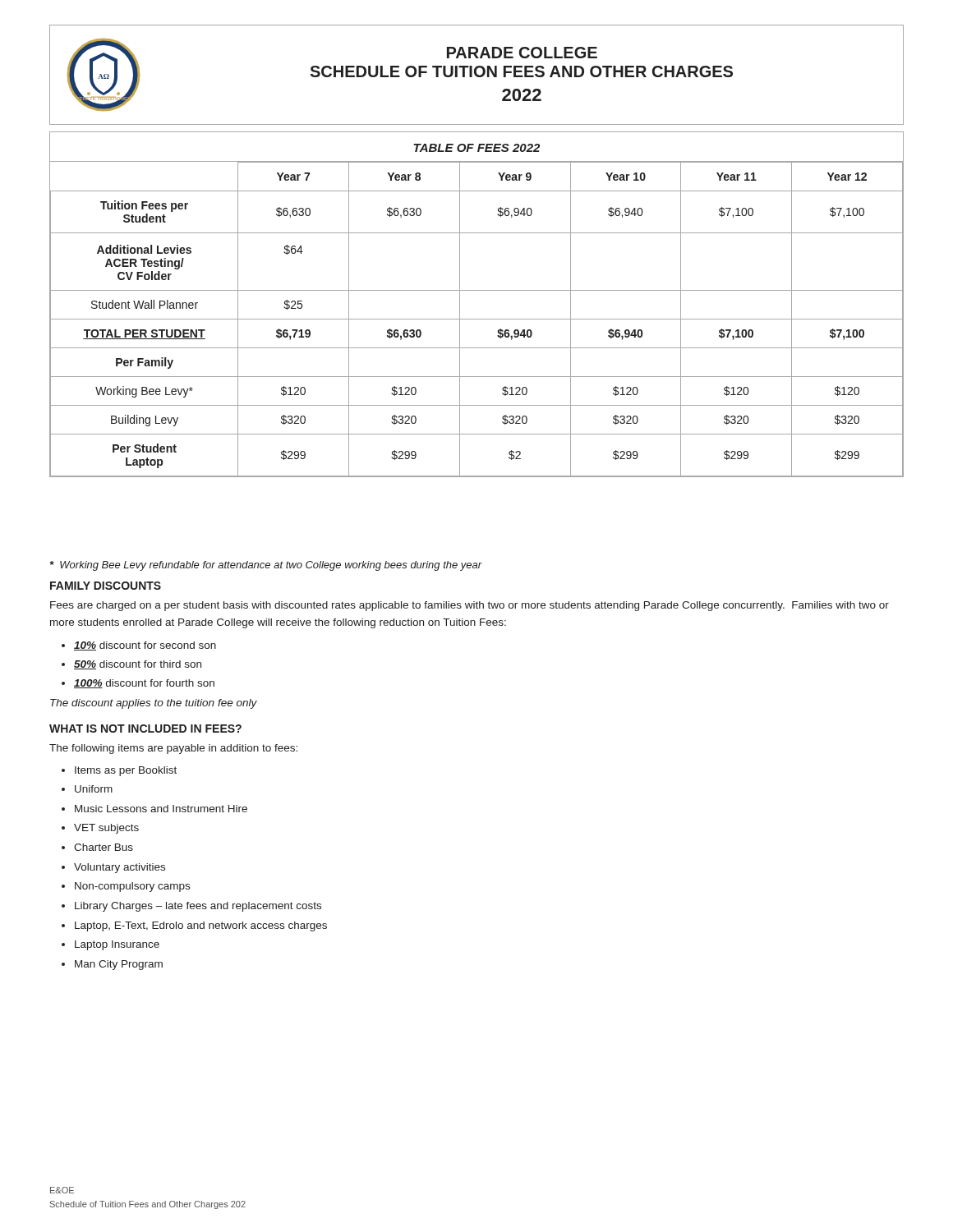
Task: Find the title on this page that starts "PARADE COLLEGE SCHEDULE OF TUITION"
Action: point(522,75)
